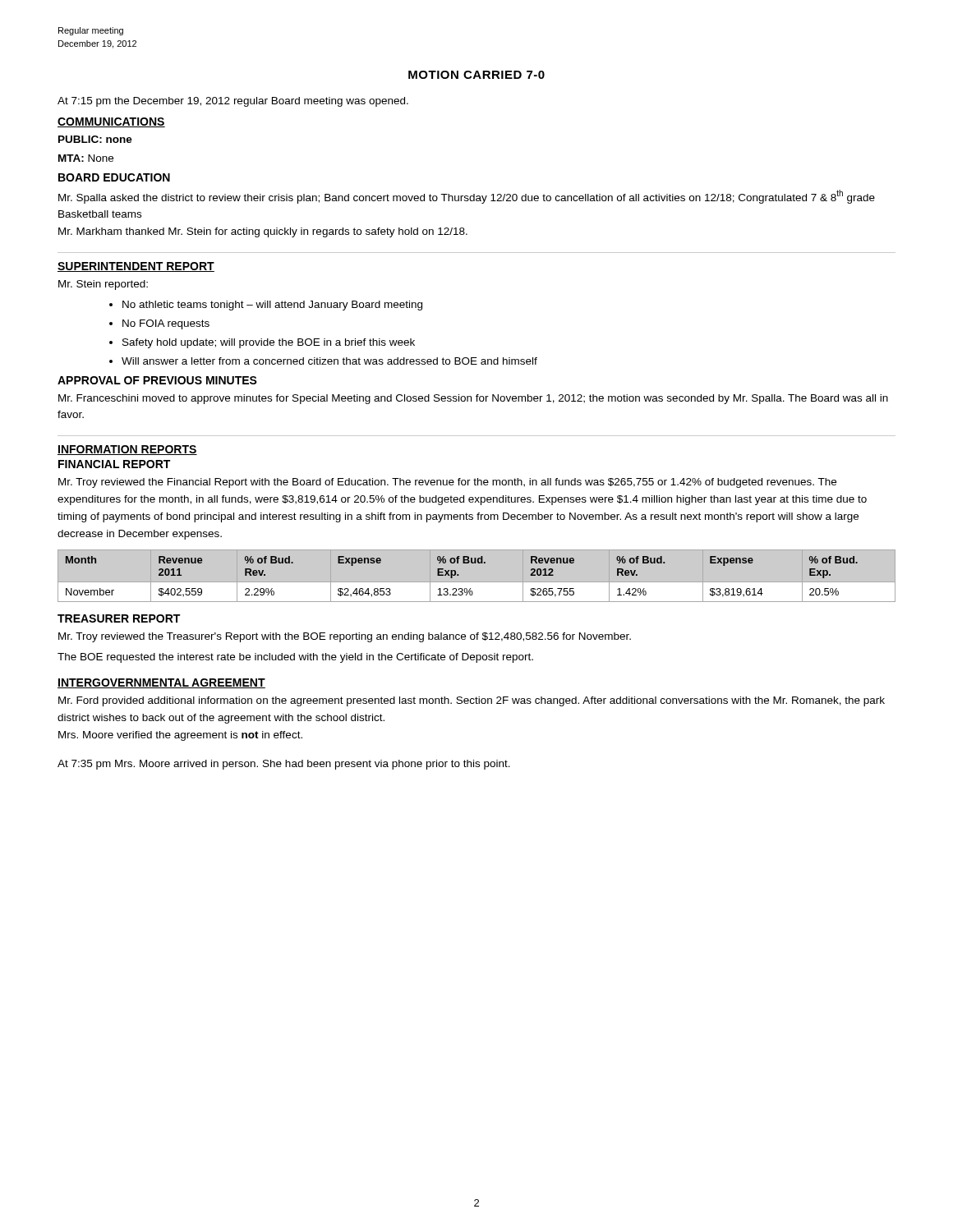Point to the element starting "BOARD EDUCATION"
Screen dimensions: 1232x953
coord(114,177)
